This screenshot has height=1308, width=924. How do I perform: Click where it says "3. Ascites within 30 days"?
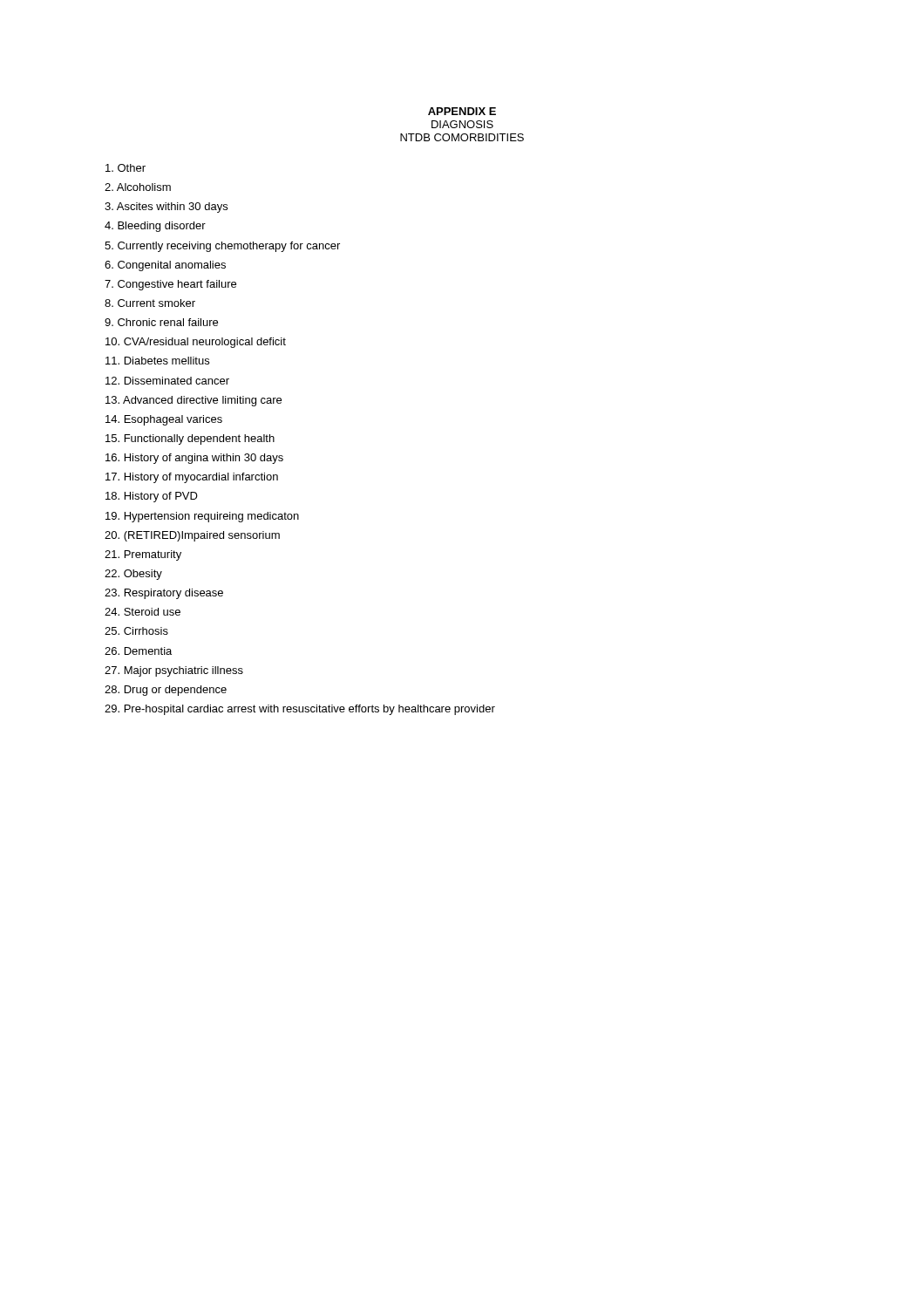pos(166,207)
